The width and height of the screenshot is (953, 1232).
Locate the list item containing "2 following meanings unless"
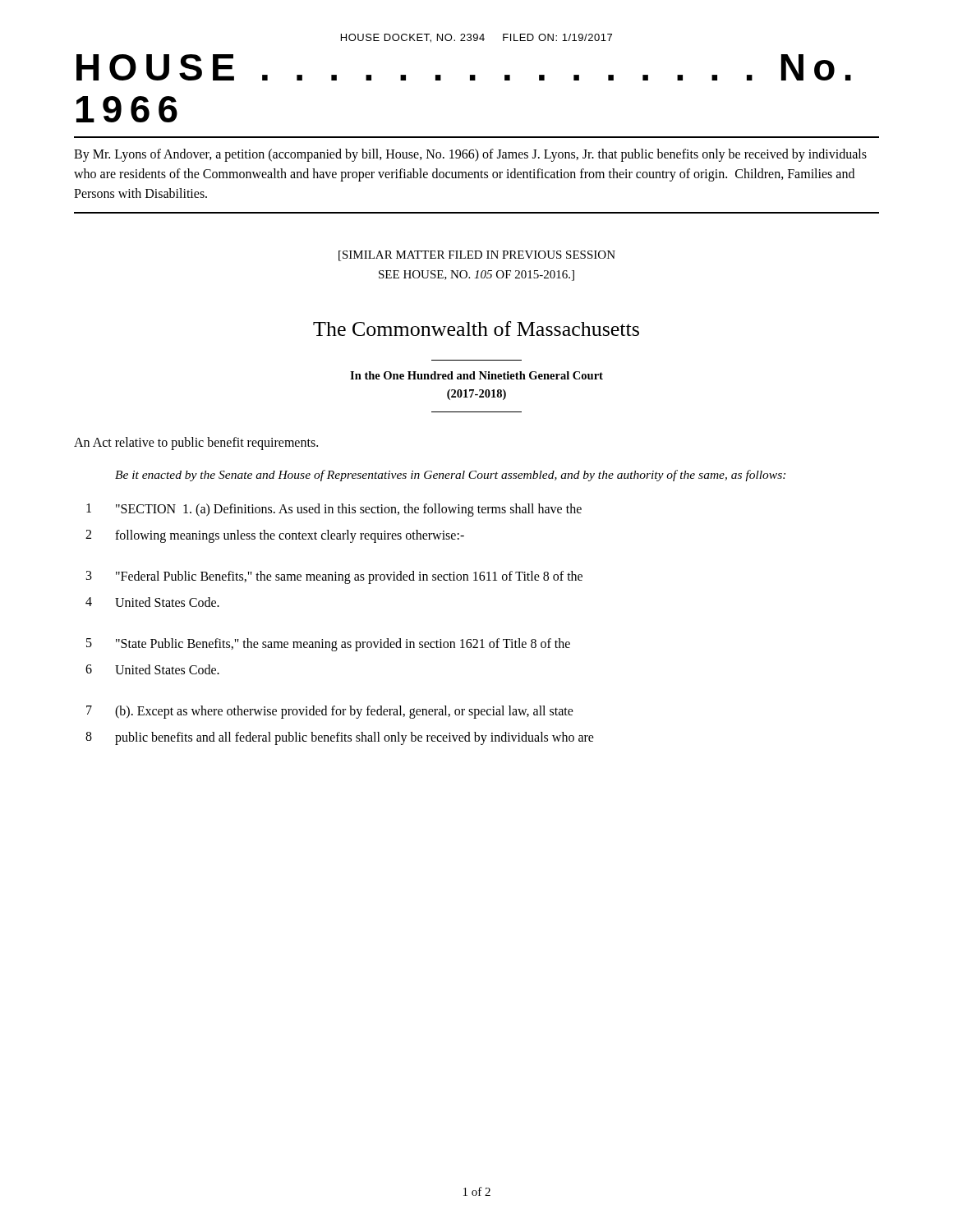click(275, 536)
